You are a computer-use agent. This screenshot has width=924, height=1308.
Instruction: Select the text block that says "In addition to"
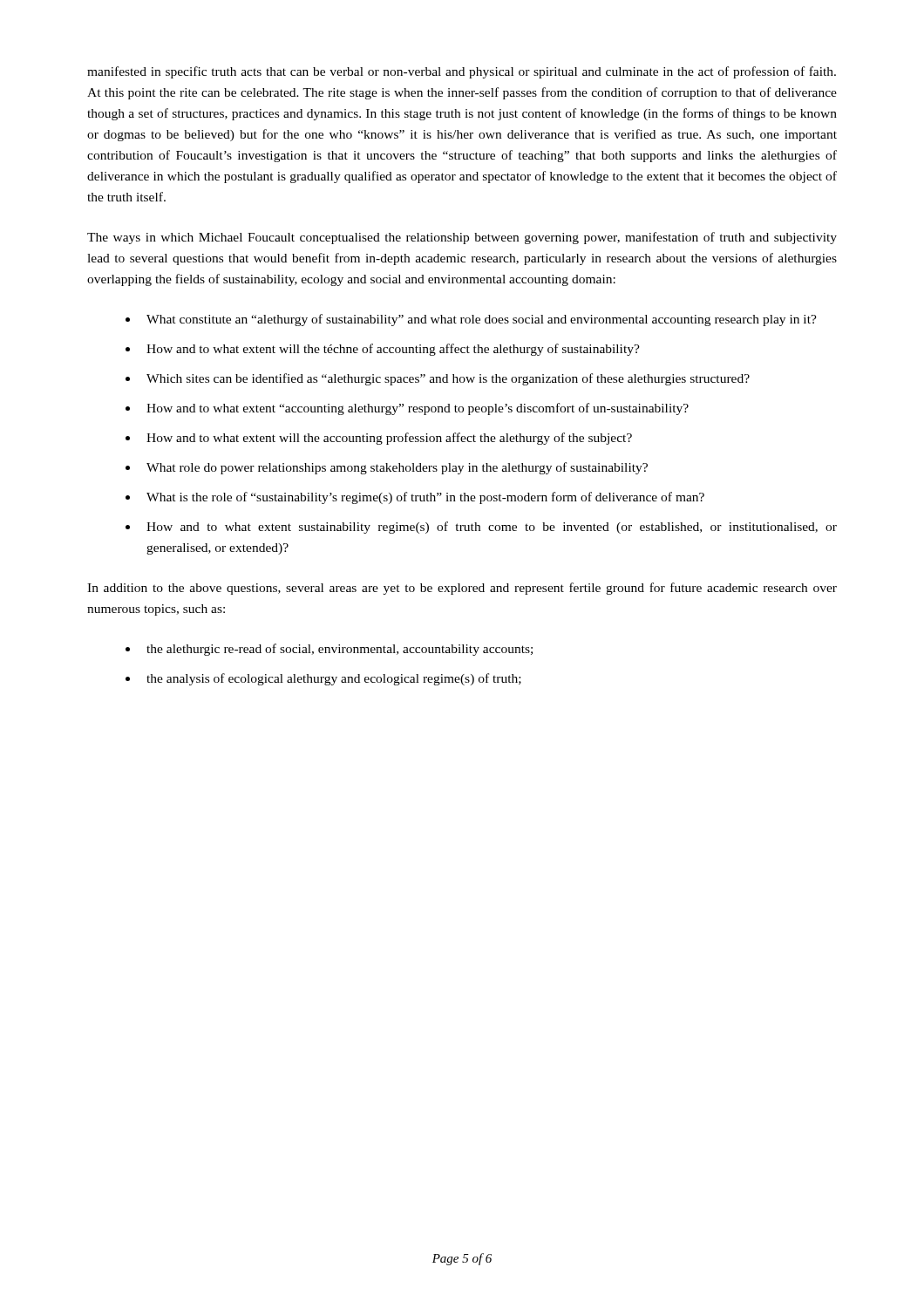coord(462,598)
